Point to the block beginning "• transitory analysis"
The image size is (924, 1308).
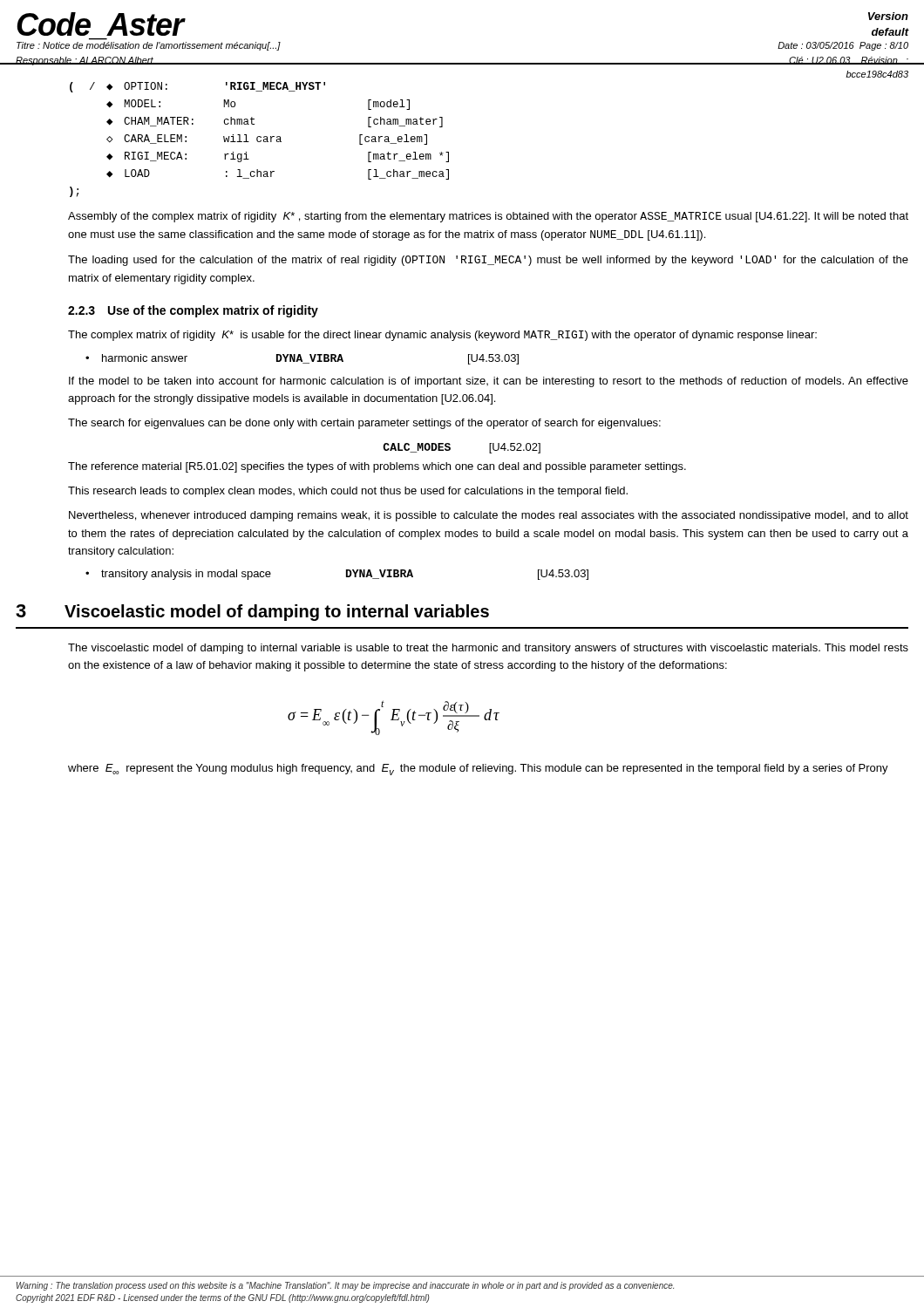(184, 574)
